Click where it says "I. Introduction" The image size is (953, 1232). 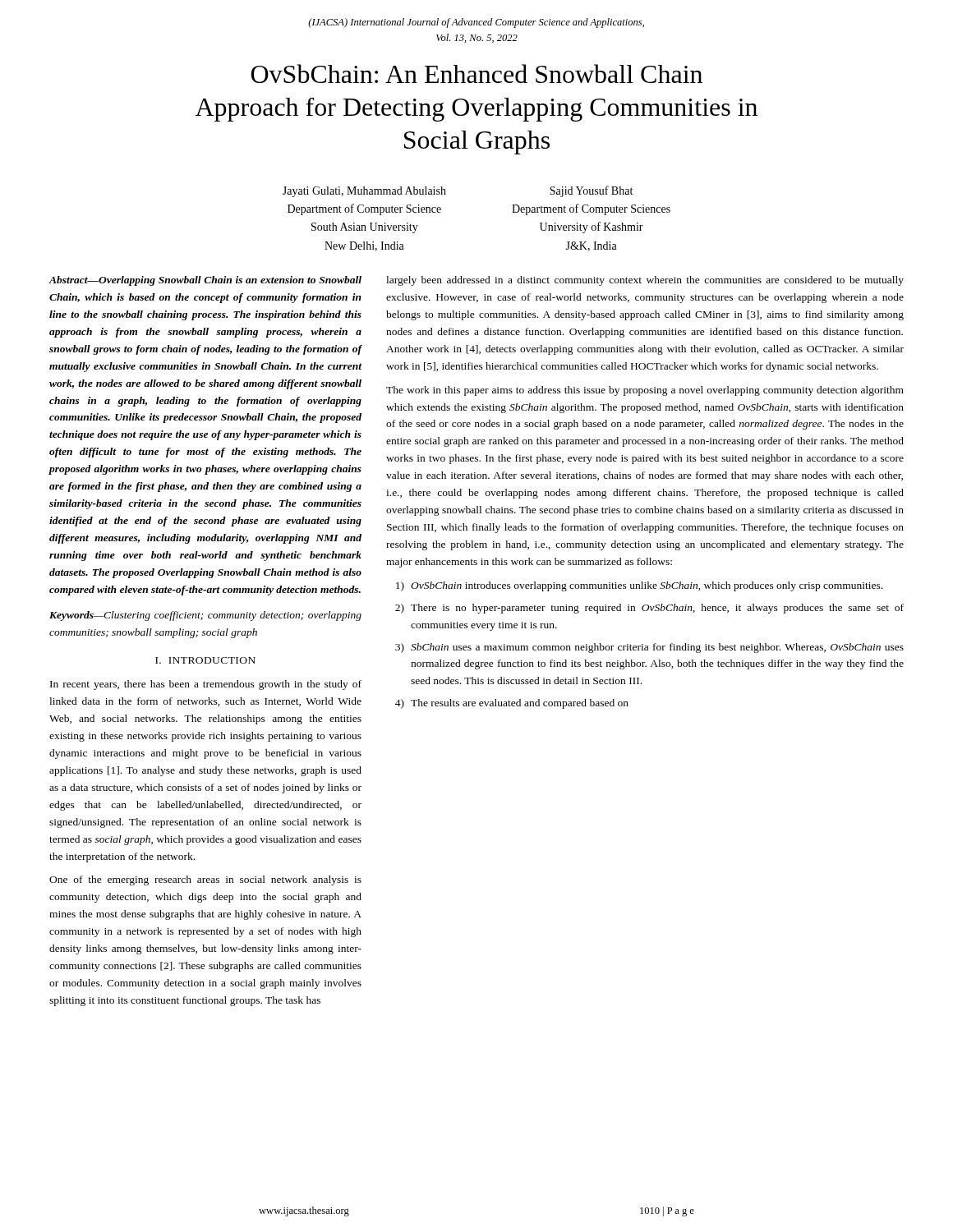coord(205,660)
